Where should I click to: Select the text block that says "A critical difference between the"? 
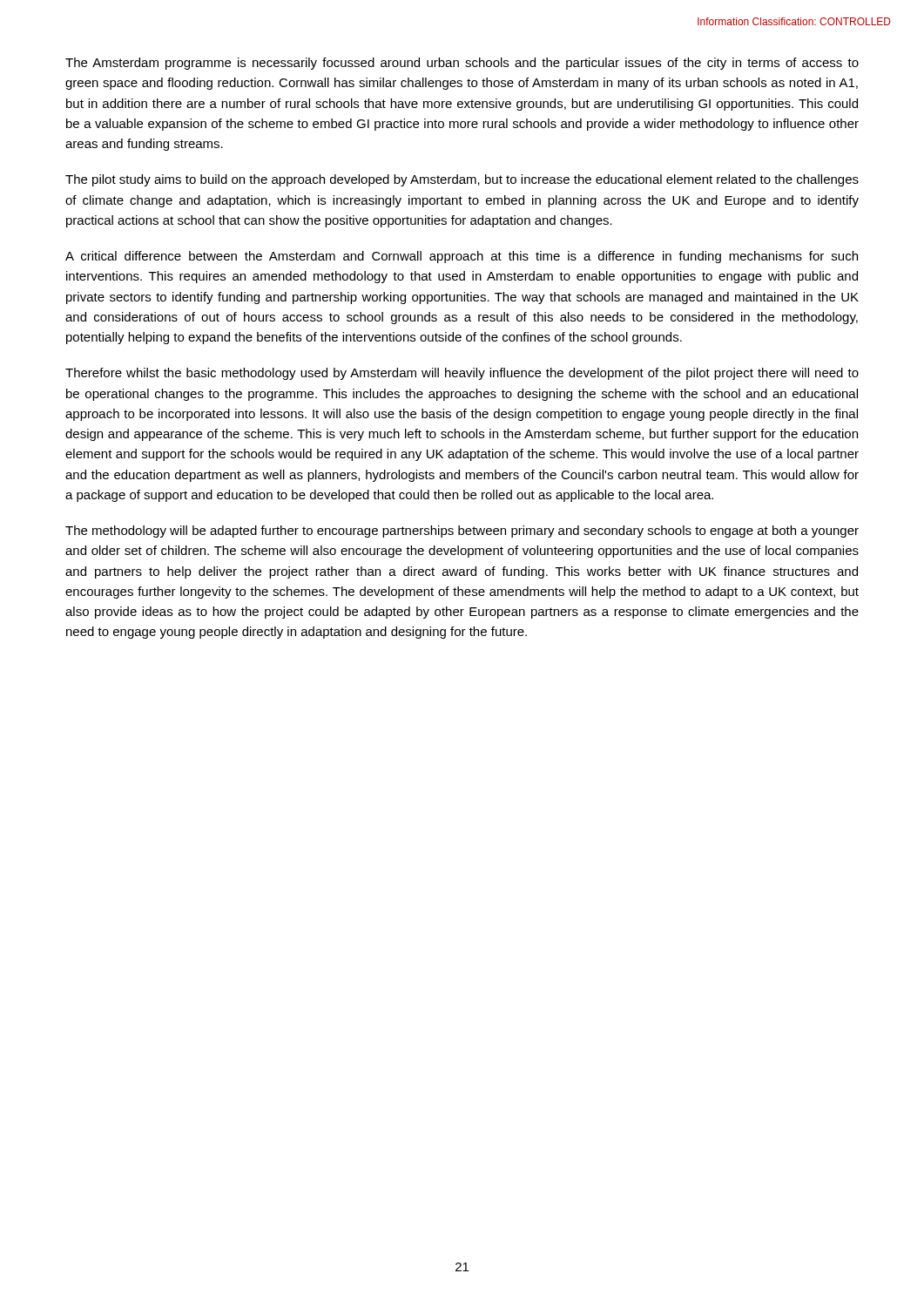462,296
